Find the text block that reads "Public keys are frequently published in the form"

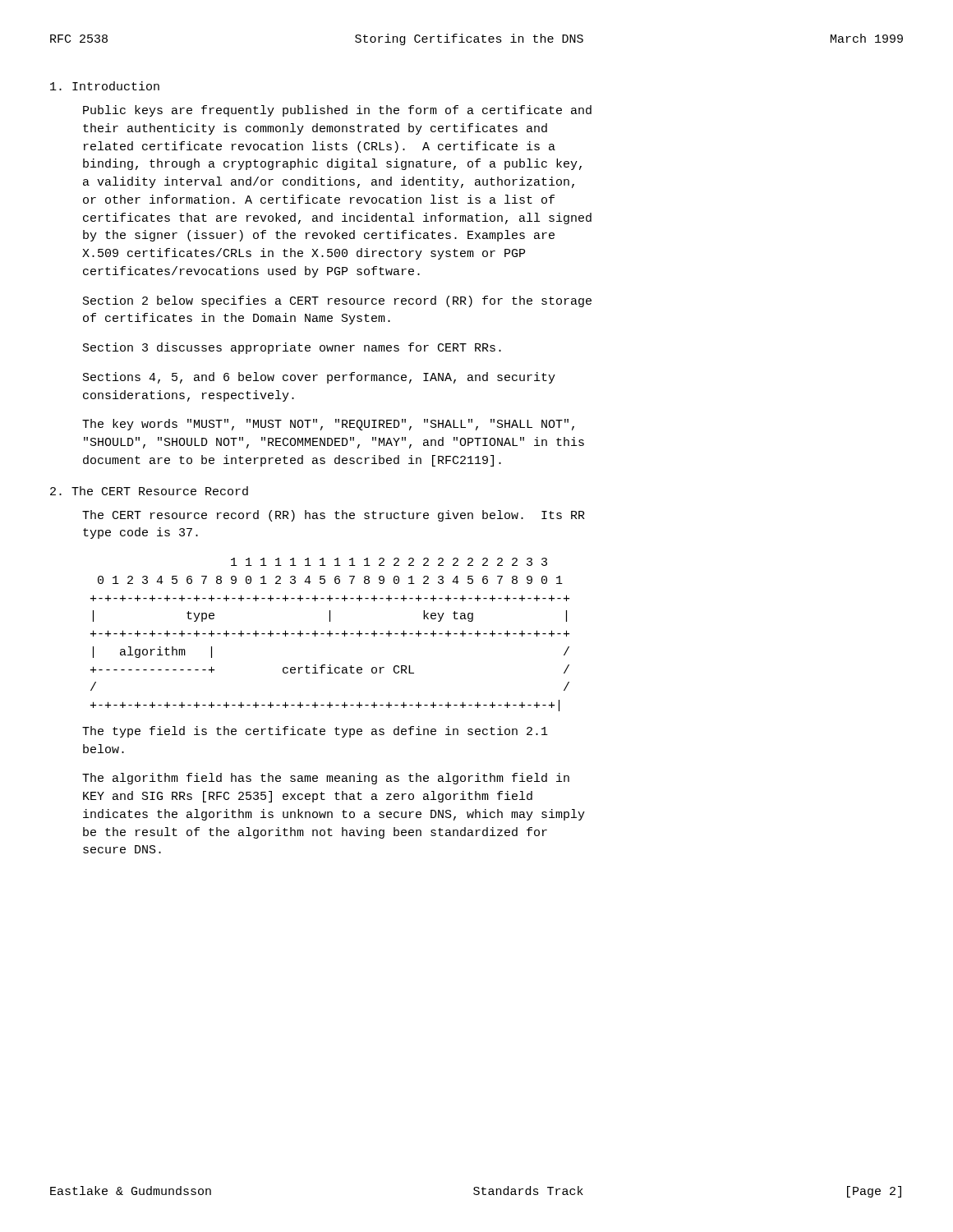(337, 192)
